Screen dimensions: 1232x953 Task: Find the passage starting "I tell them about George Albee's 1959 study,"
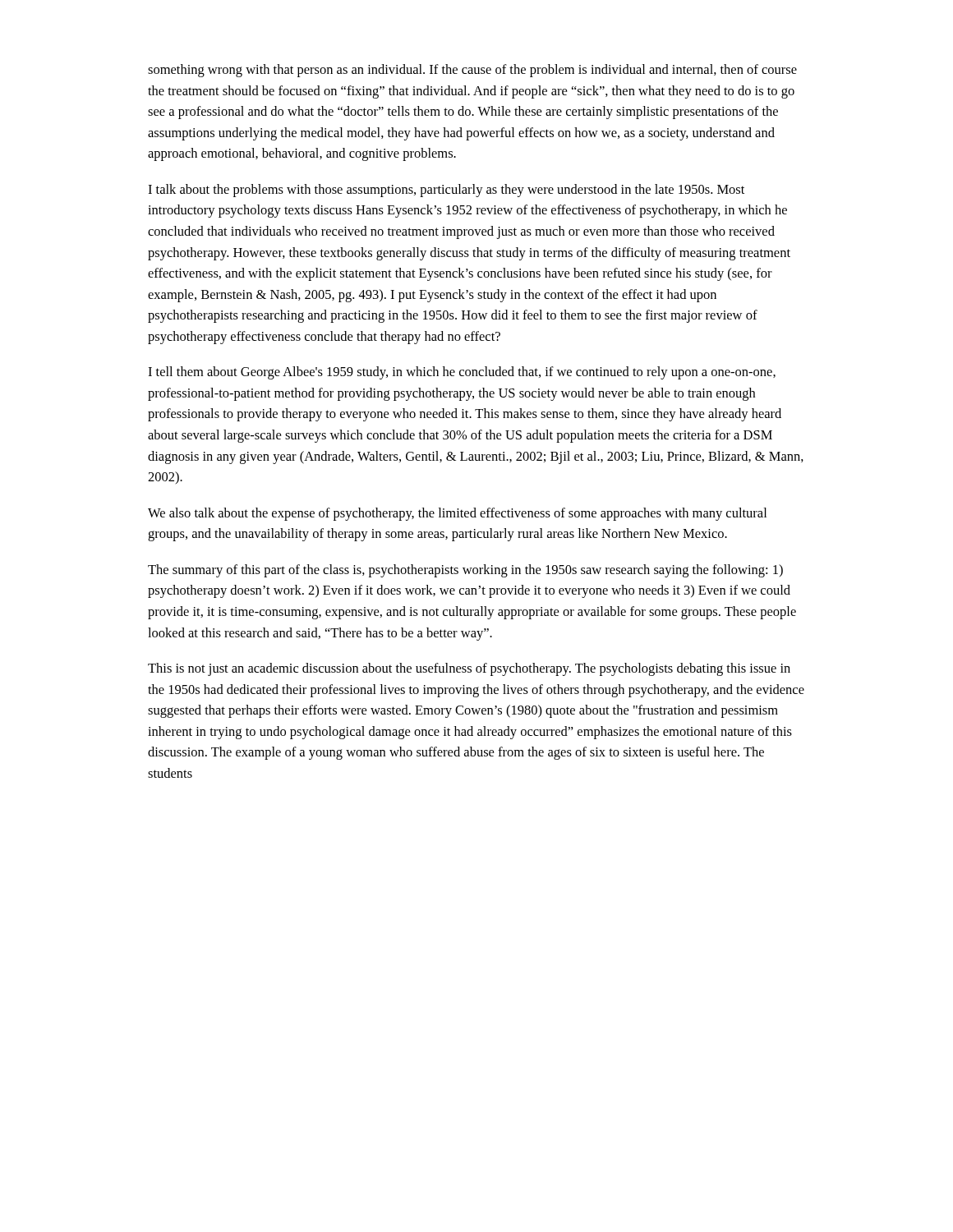pyautogui.click(x=476, y=424)
